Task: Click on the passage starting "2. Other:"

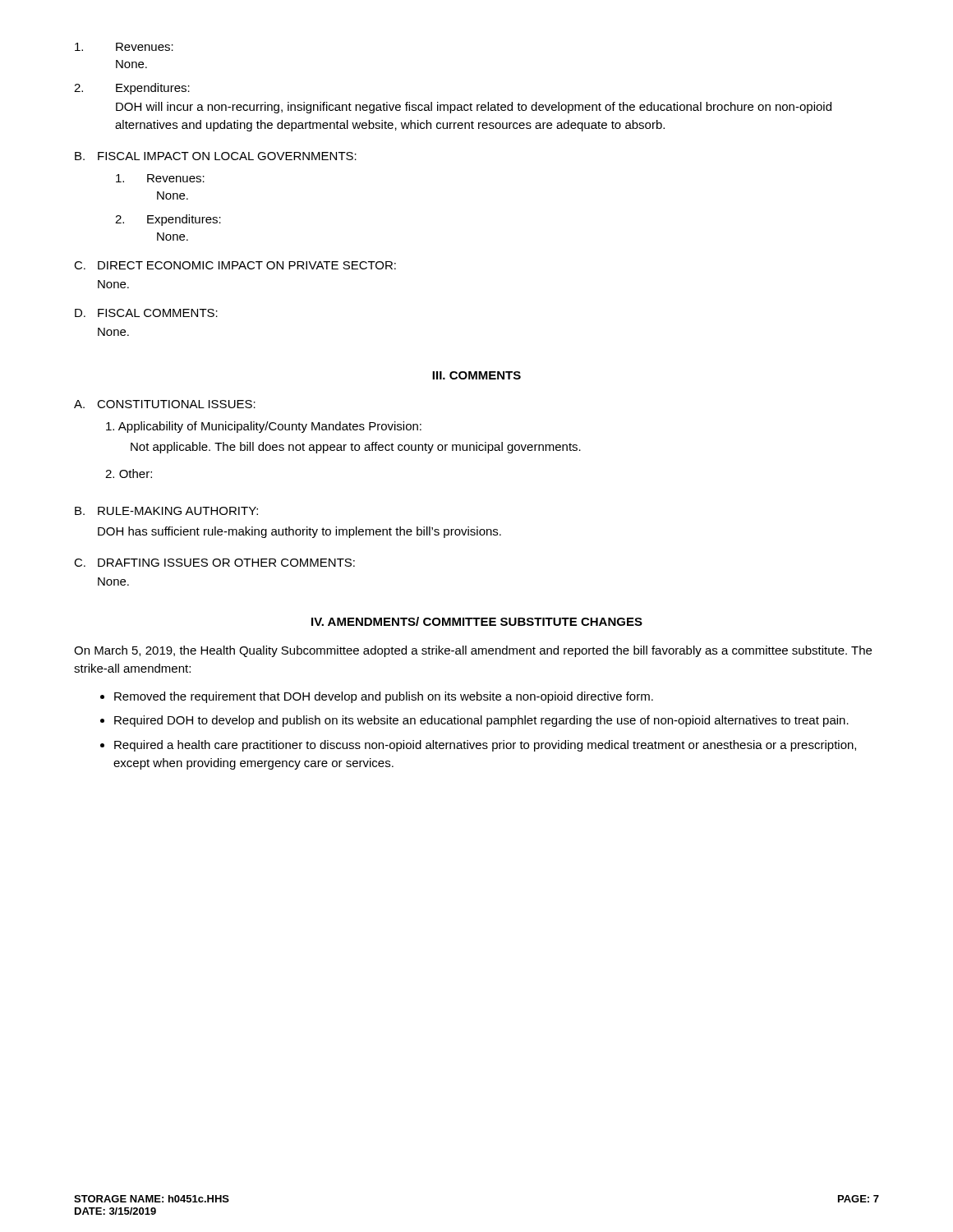Action: (x=129, y=474)
